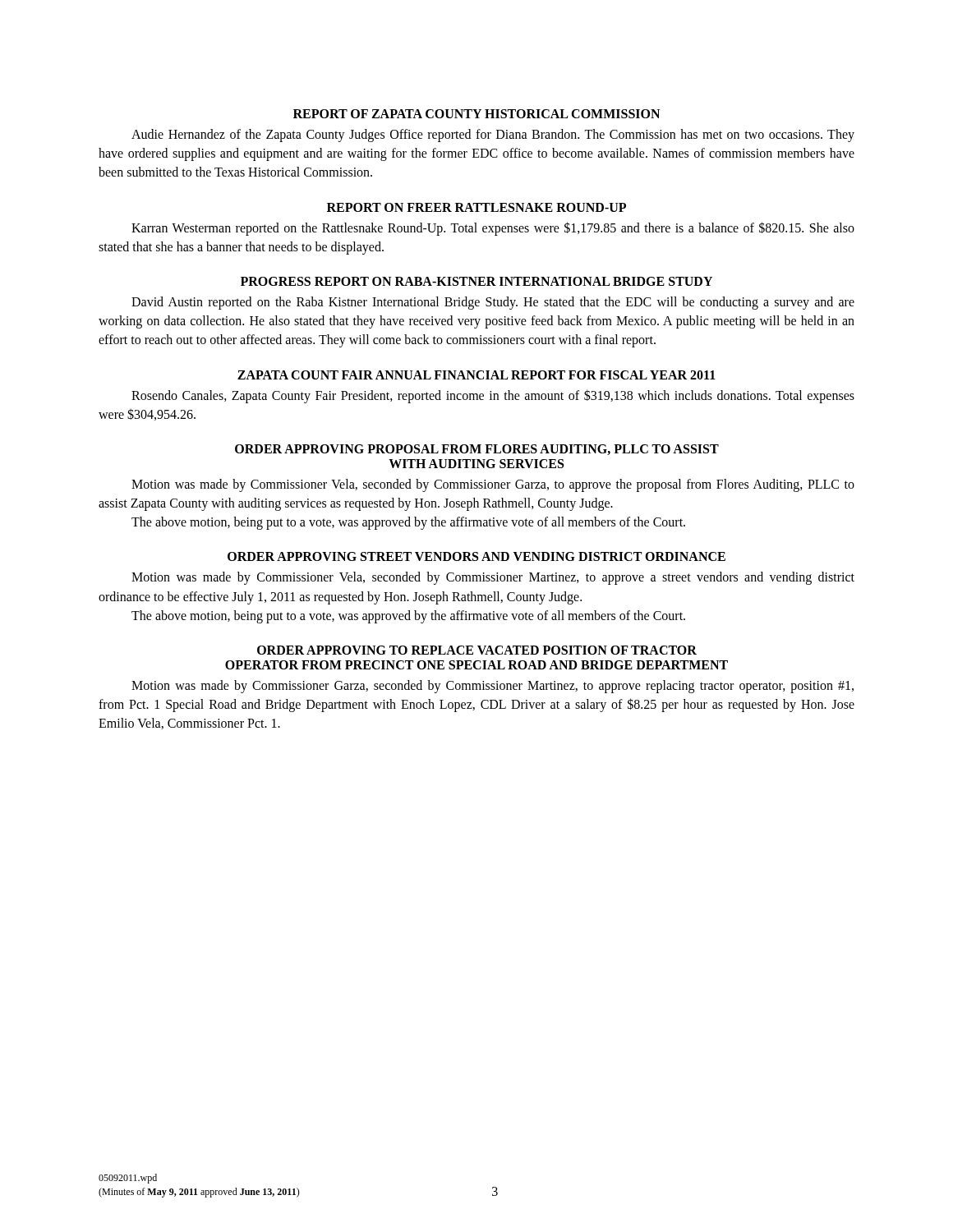Image resolution: width=953 pixels, height=1232 pixels.
Task: Locate the text block starting "REPORT ON FREER RATTLESNAKE ROUND-UP"
Action: pyautogui.click(x=476, y=207)
